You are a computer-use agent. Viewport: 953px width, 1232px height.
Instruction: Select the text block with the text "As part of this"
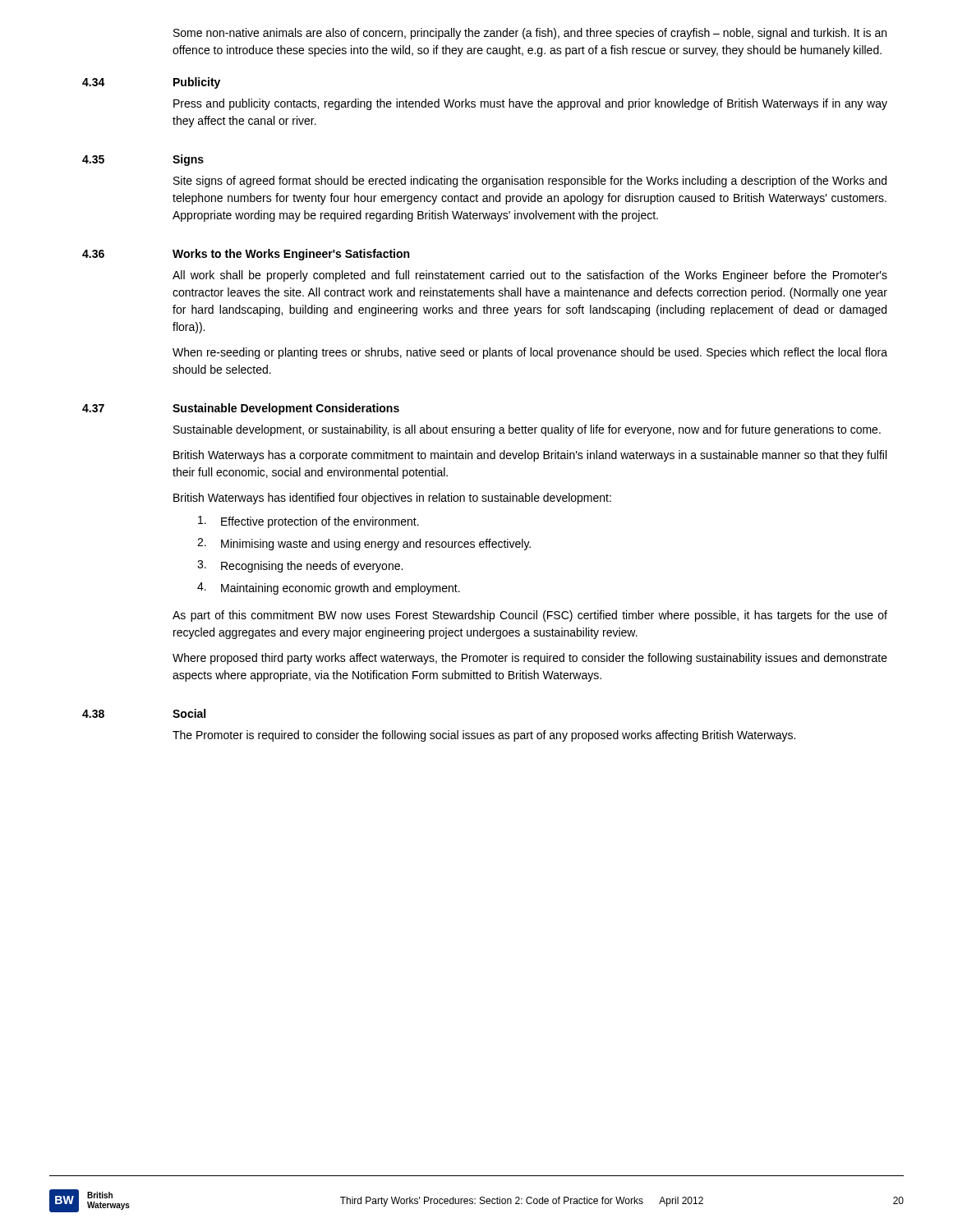530,624
